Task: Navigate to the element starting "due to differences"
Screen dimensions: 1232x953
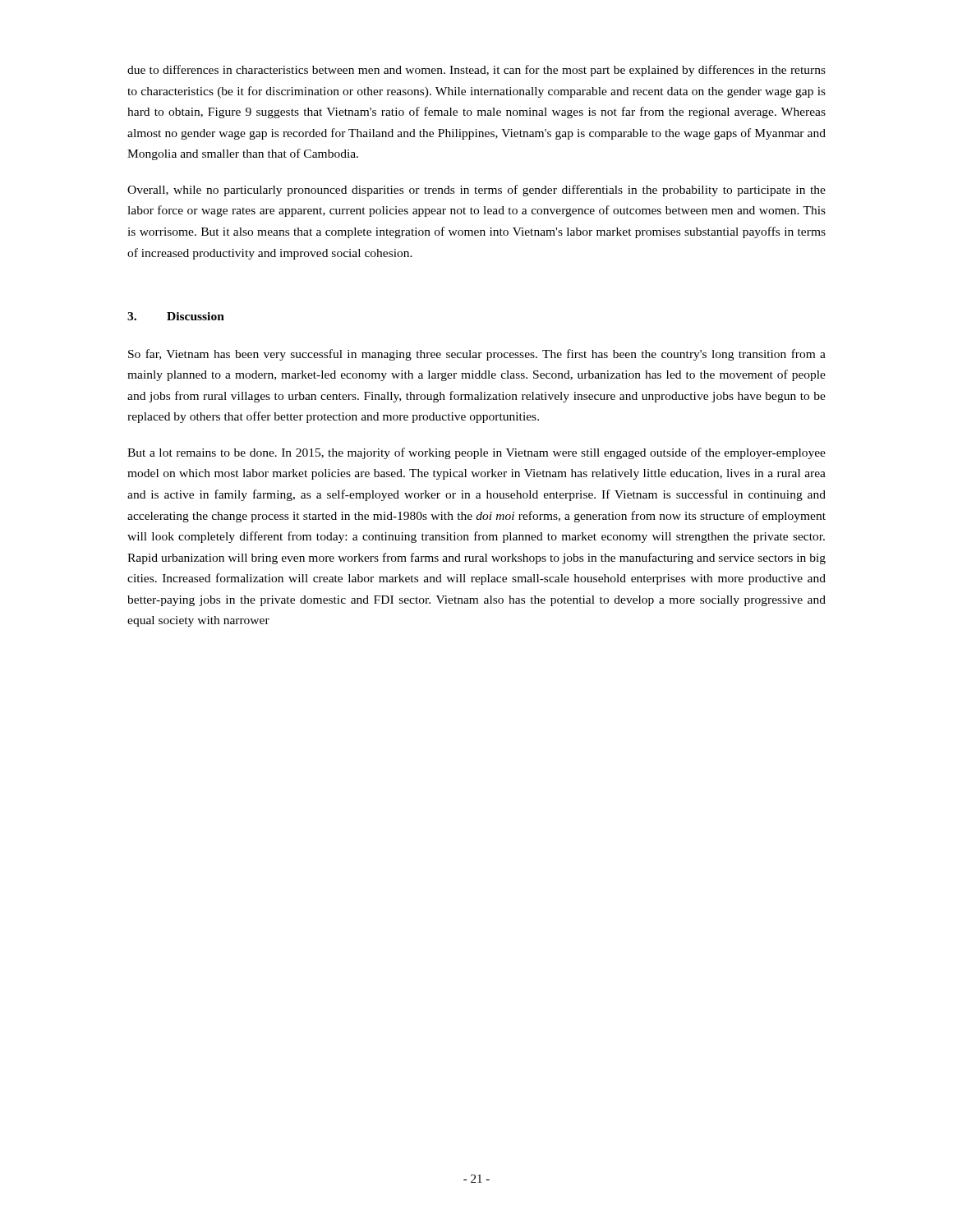Action: click(476, 111)
